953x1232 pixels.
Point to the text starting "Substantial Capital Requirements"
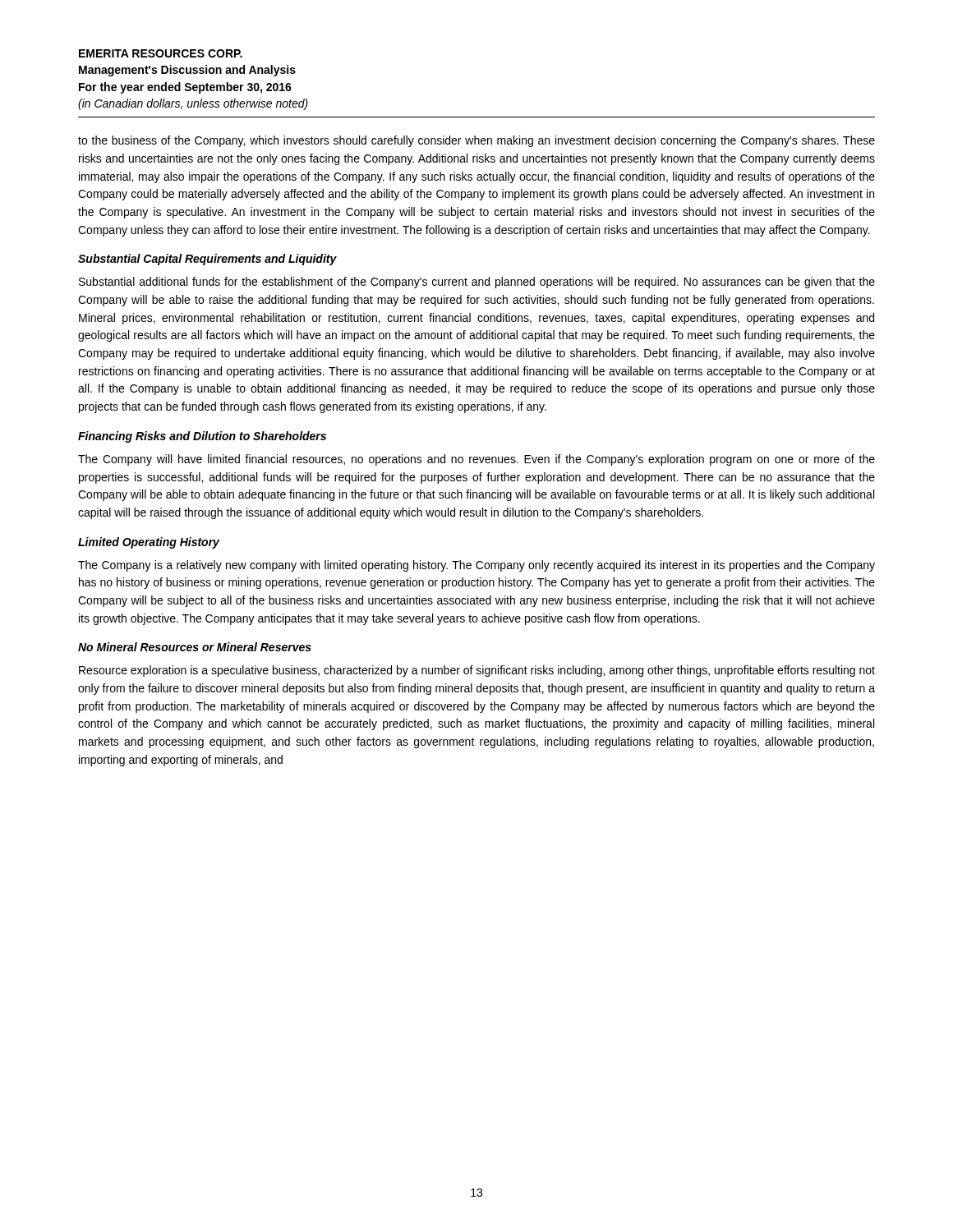(x=207, y=259)
